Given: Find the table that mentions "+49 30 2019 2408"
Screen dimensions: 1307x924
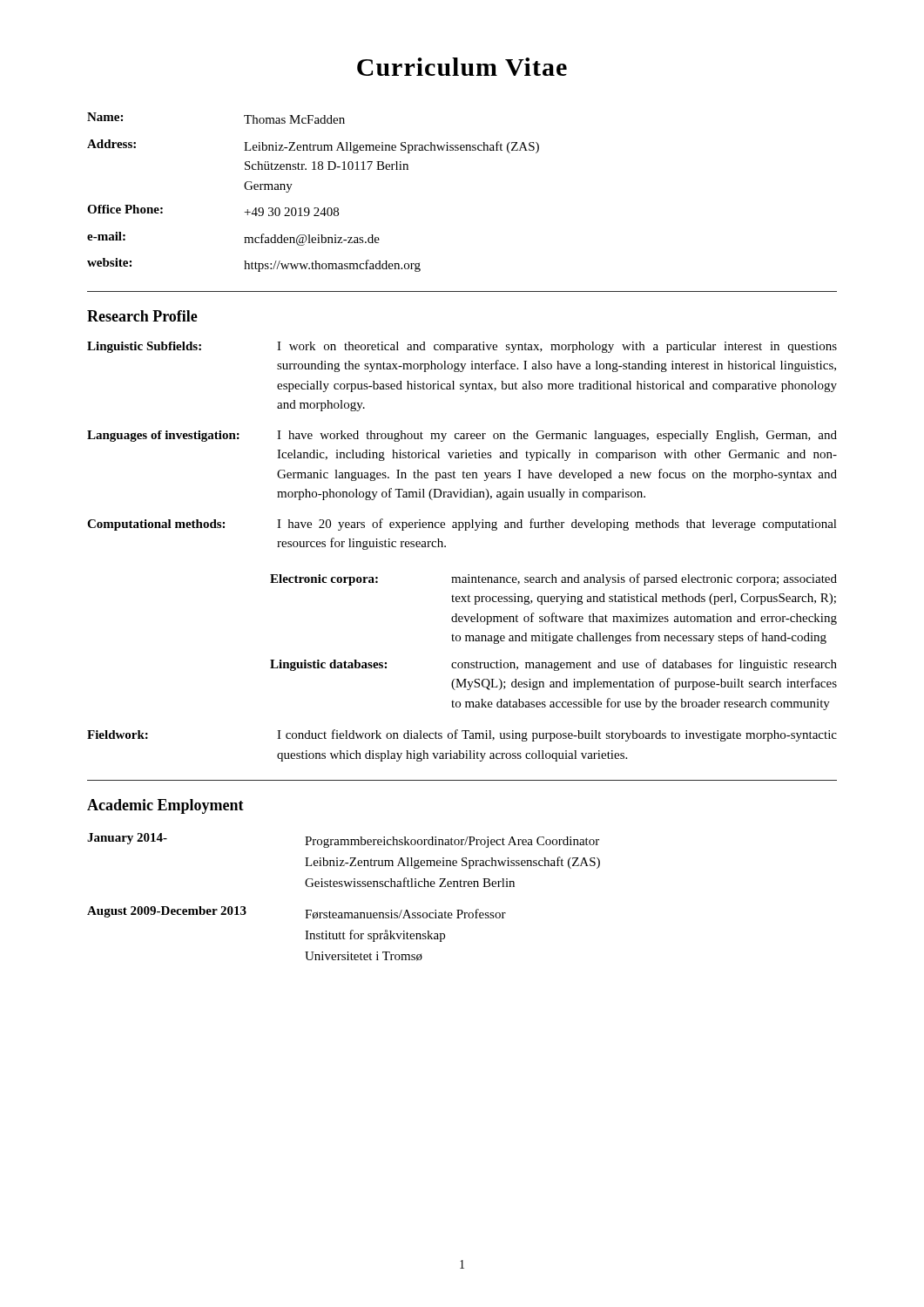Looking at the screenshot, I should coord(462,192).
